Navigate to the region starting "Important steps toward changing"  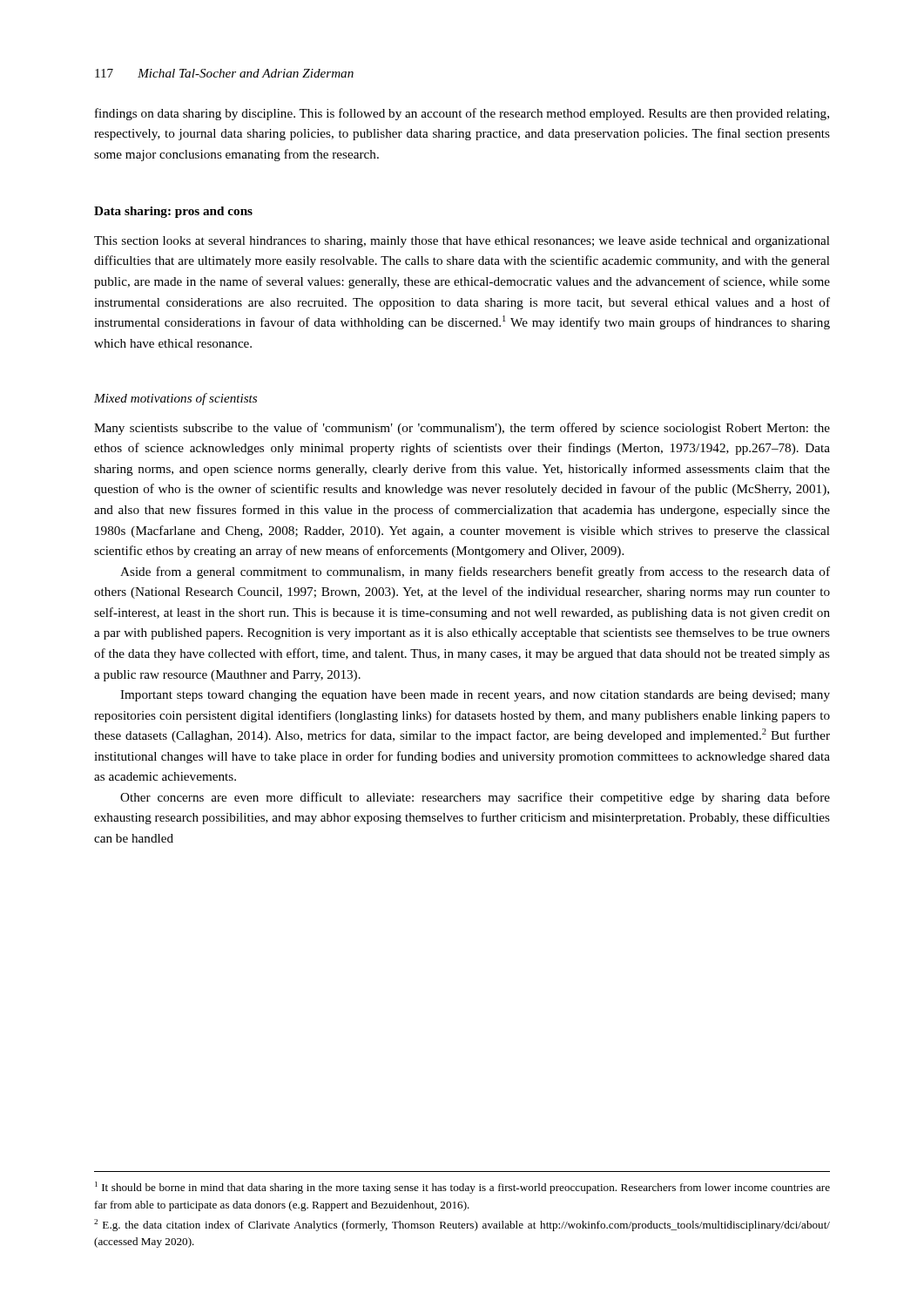click(462, 735)
